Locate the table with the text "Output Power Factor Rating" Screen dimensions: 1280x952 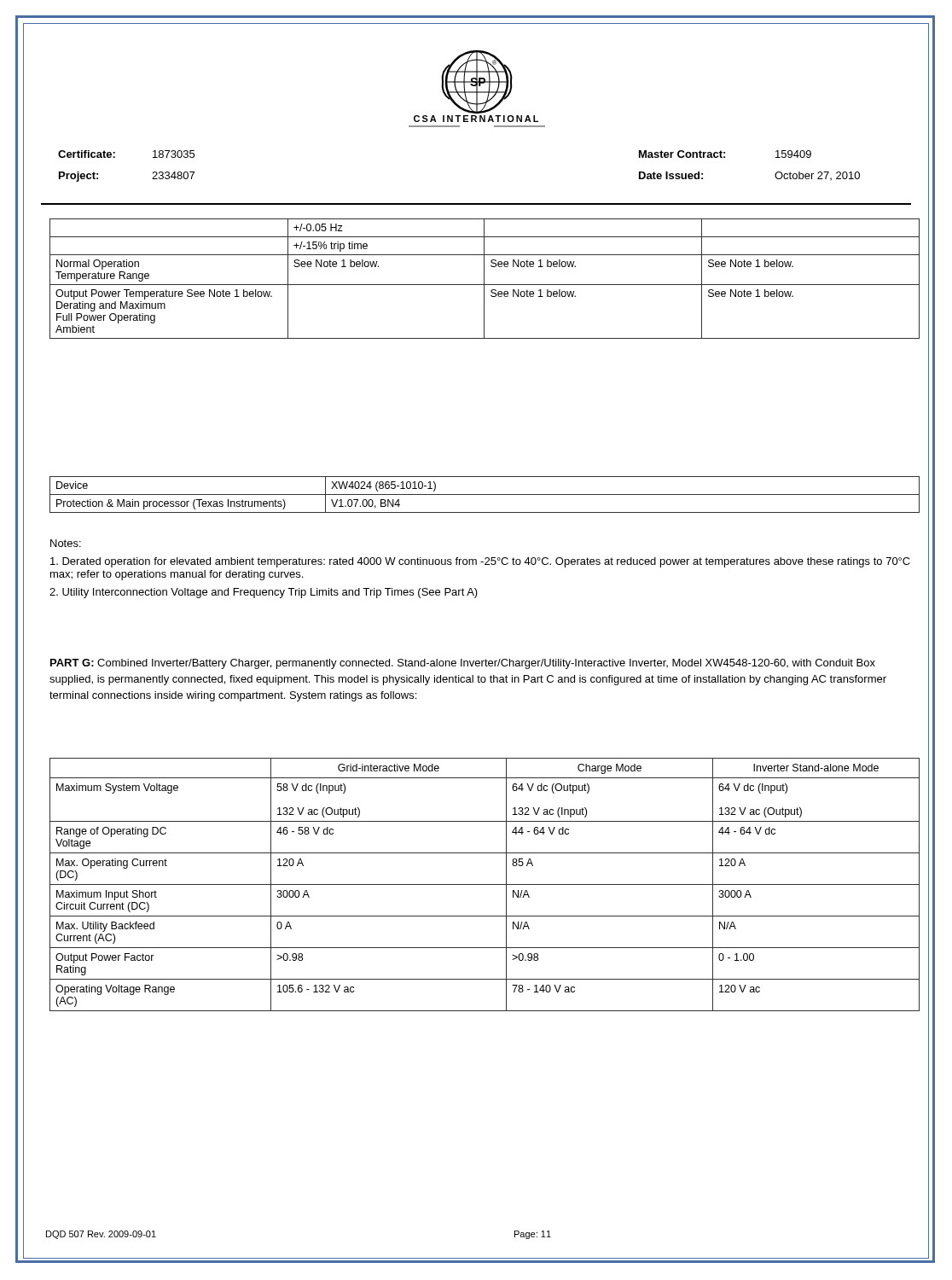pos(485,884)
